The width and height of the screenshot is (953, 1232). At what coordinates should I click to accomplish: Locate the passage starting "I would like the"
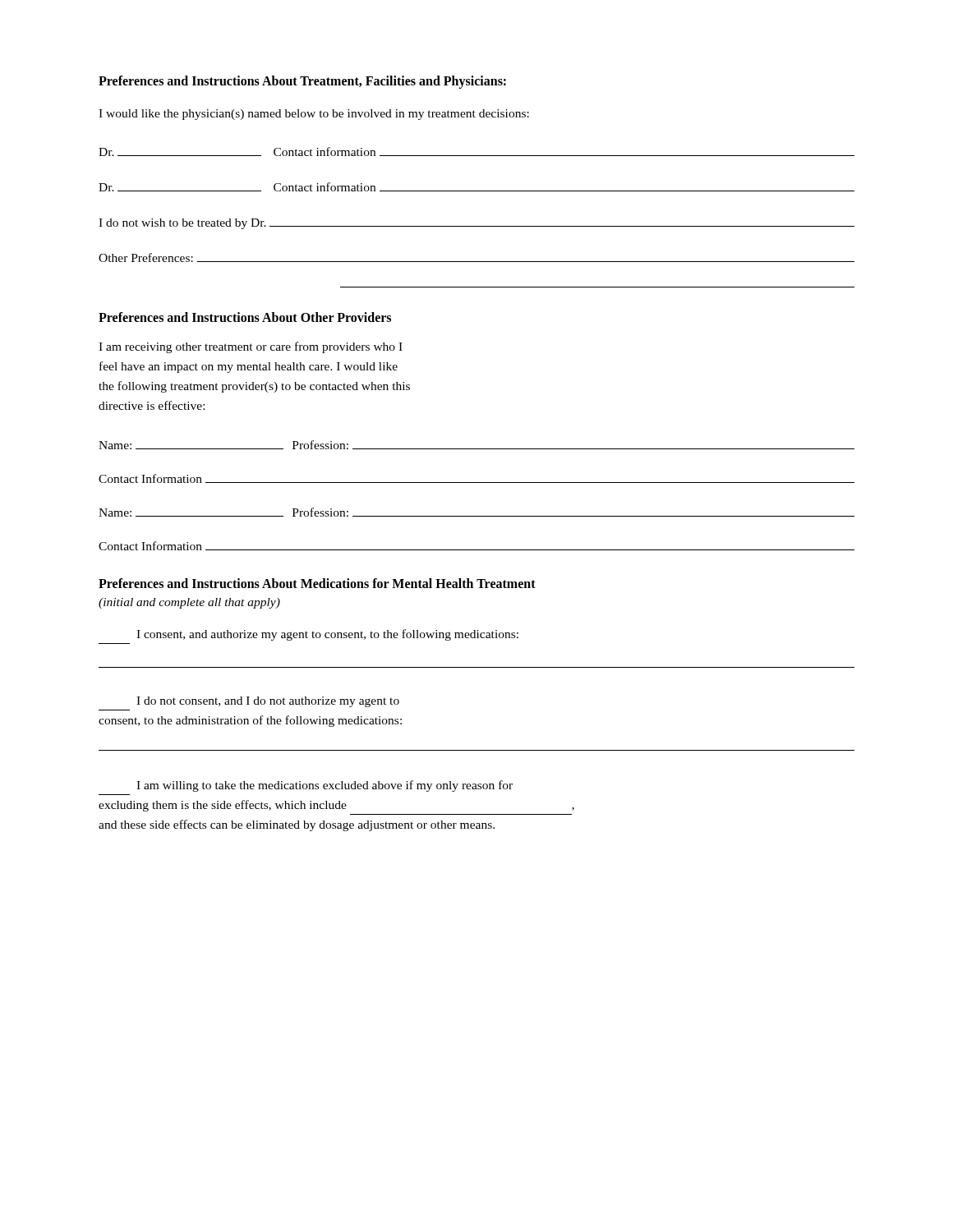(x=314, y=113)
